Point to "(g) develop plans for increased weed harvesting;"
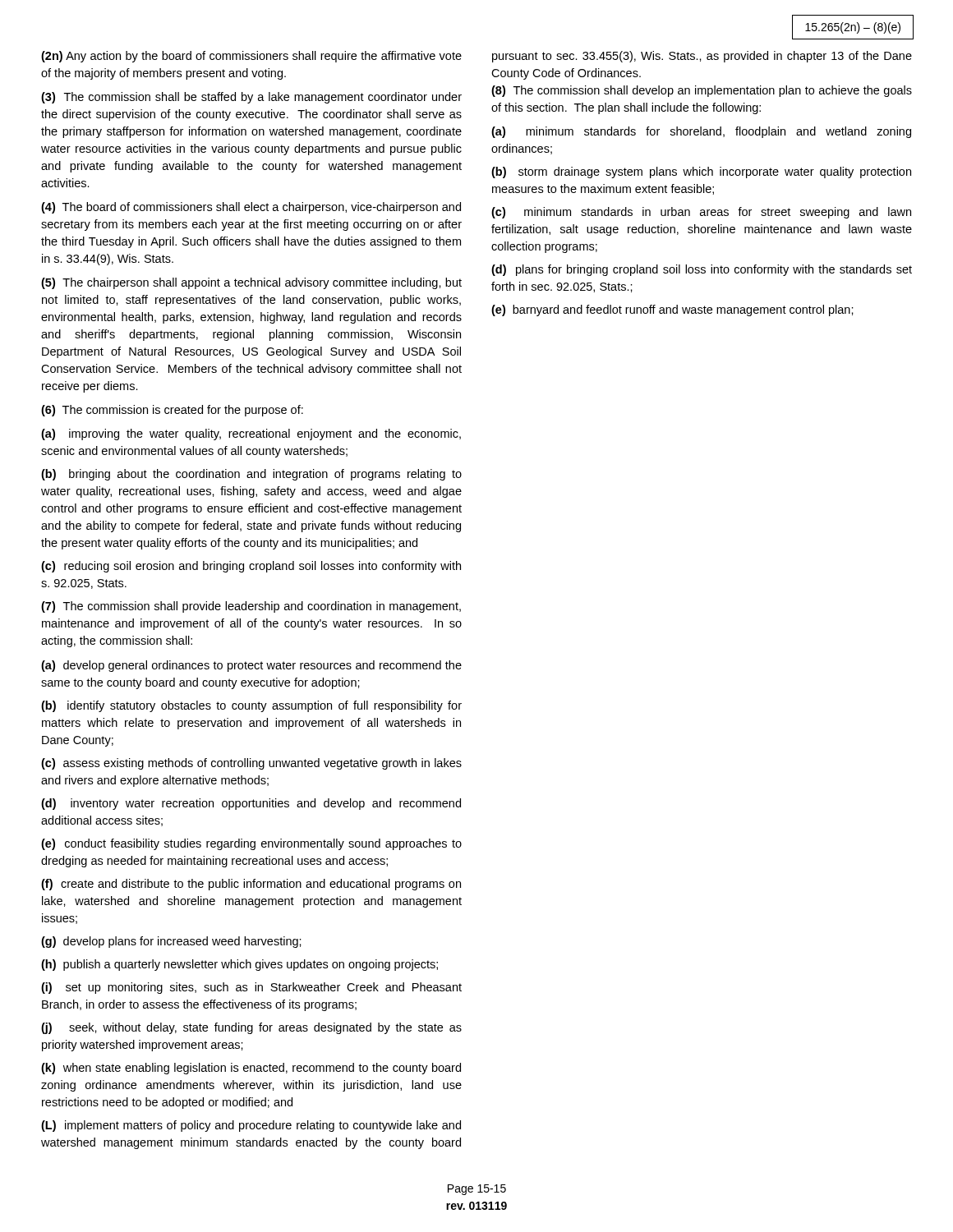Image resolution: width=953 pixels, height=1232 pixels. point(251,941)
